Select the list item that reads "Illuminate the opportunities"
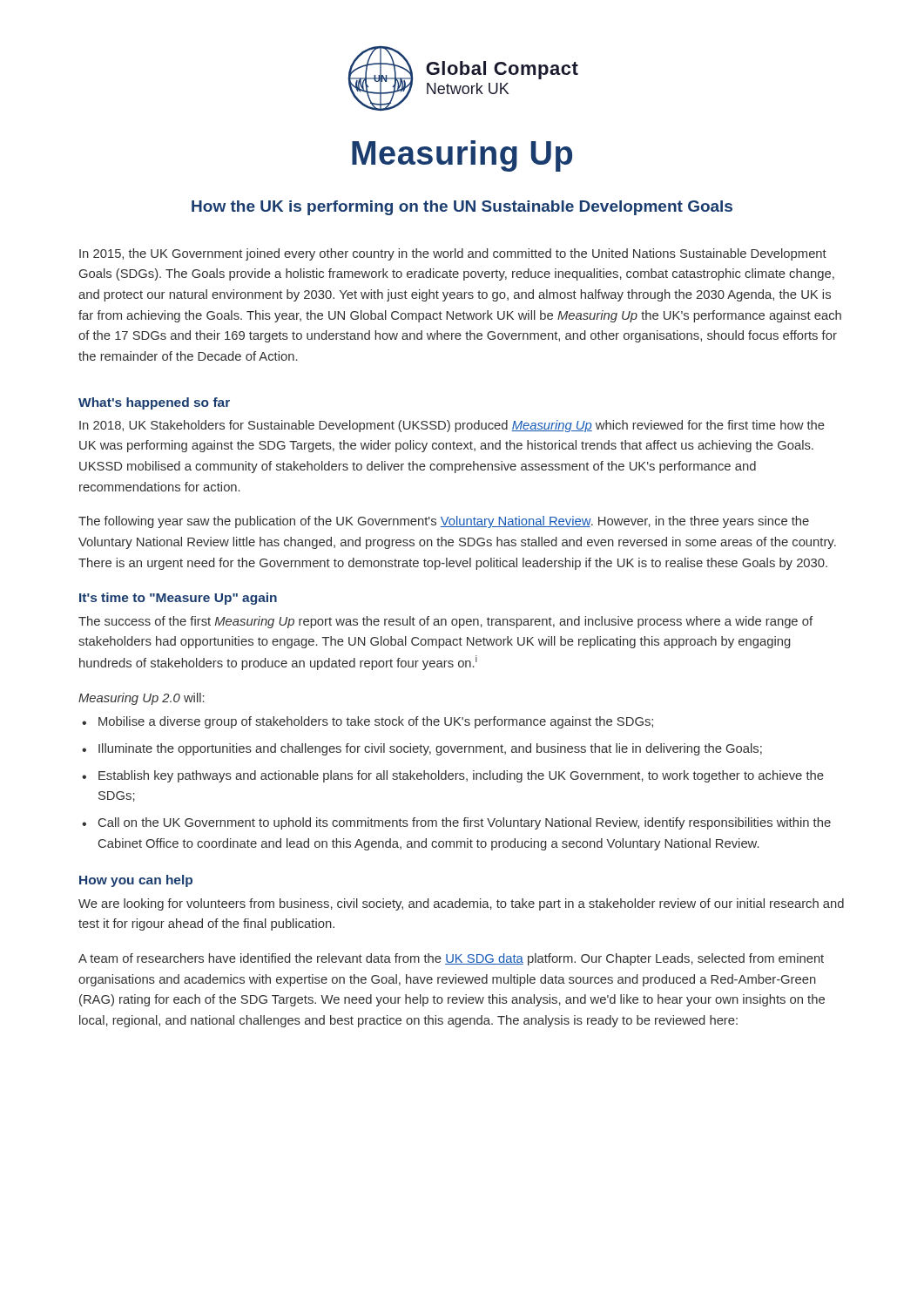This screenshot has height=1307, width=924. [x=430, y=748]
